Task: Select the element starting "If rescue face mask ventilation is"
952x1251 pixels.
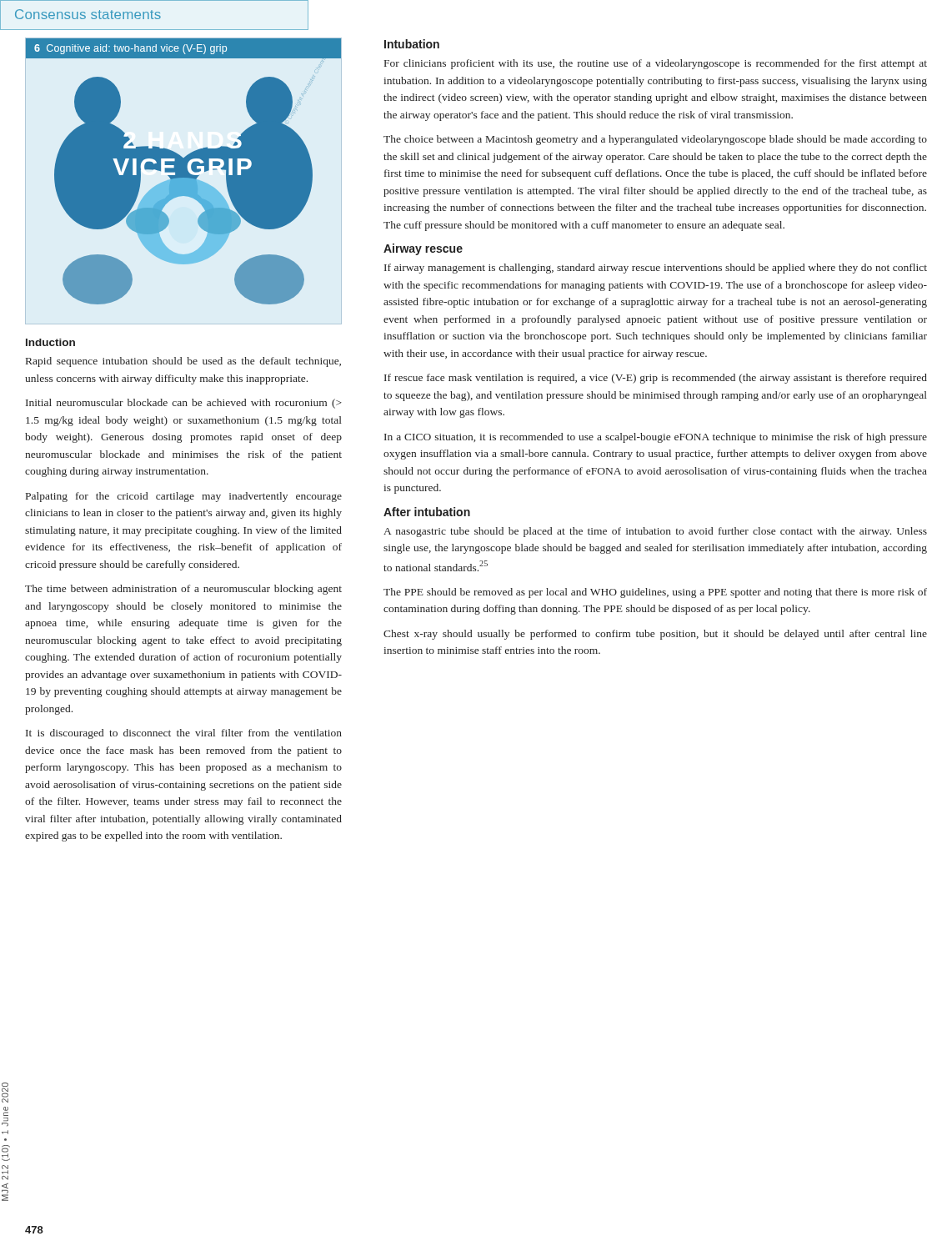Action: point(655,395)
